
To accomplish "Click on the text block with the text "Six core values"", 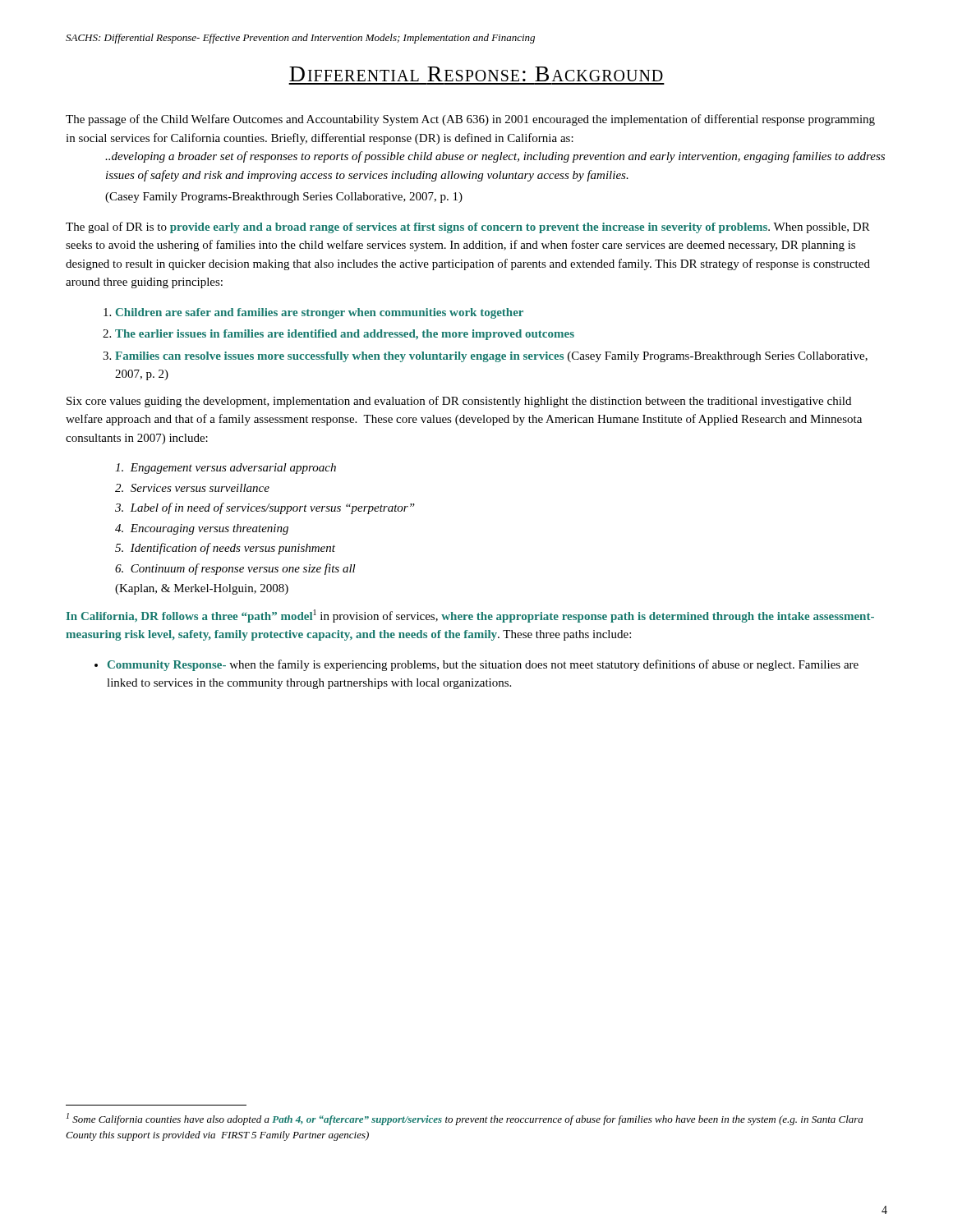I will pos(464,419).
